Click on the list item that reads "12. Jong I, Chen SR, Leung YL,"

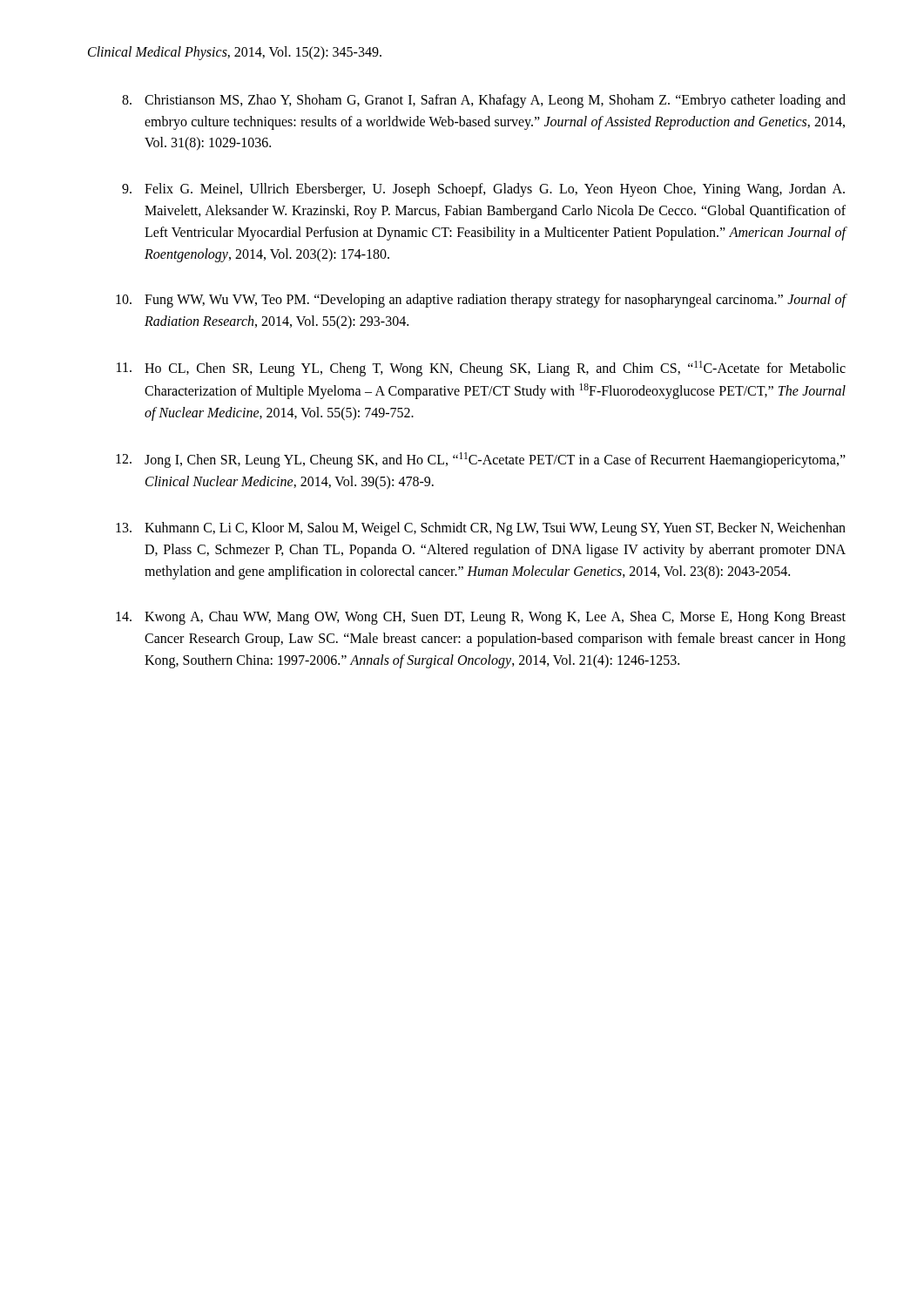(x=466, y=471)
